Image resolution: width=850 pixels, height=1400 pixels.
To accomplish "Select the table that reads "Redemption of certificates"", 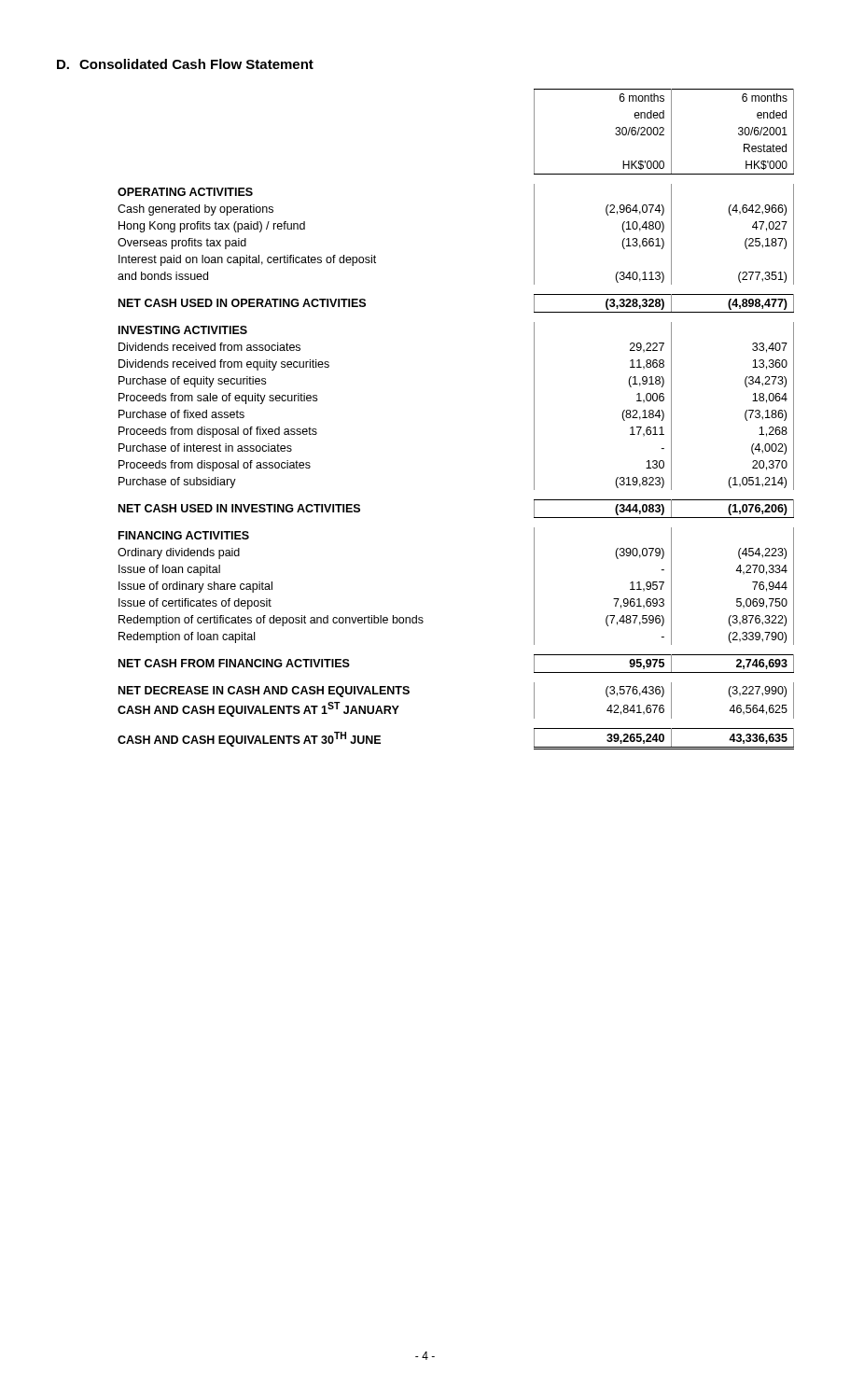I will (x=453, y=423).
